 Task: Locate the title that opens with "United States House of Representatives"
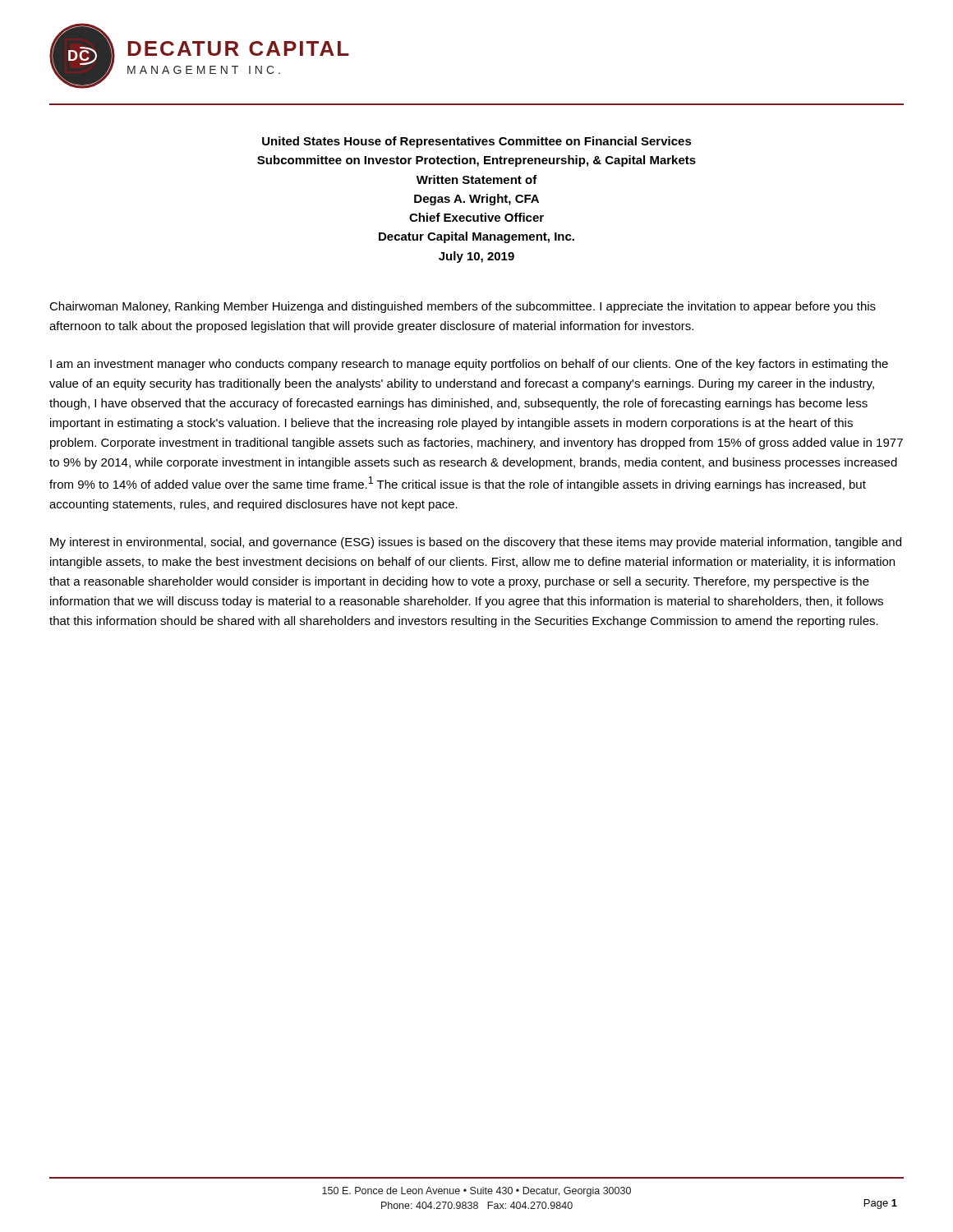point(476,198)
